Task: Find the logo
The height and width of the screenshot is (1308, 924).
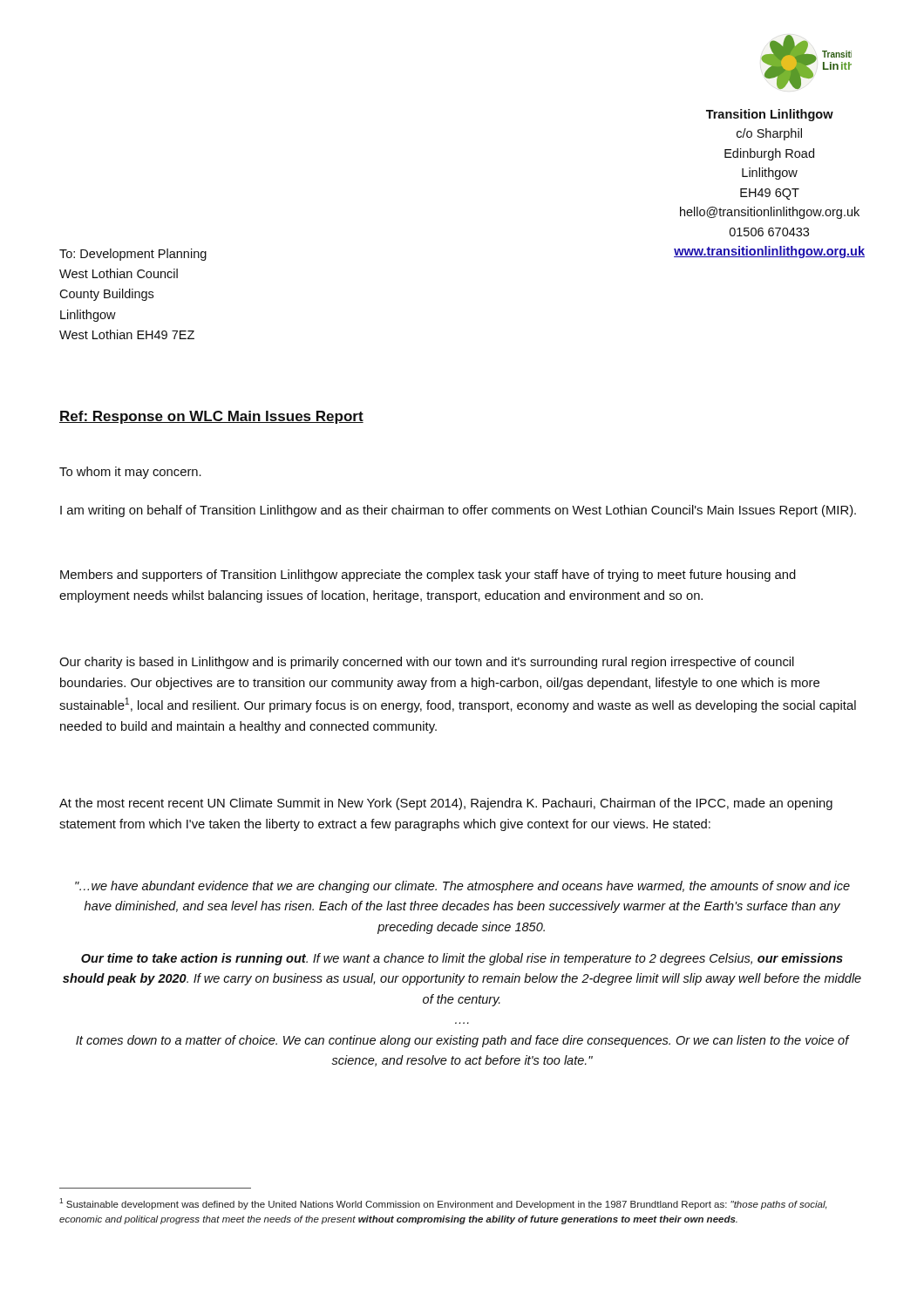Action: click(804, 66)
